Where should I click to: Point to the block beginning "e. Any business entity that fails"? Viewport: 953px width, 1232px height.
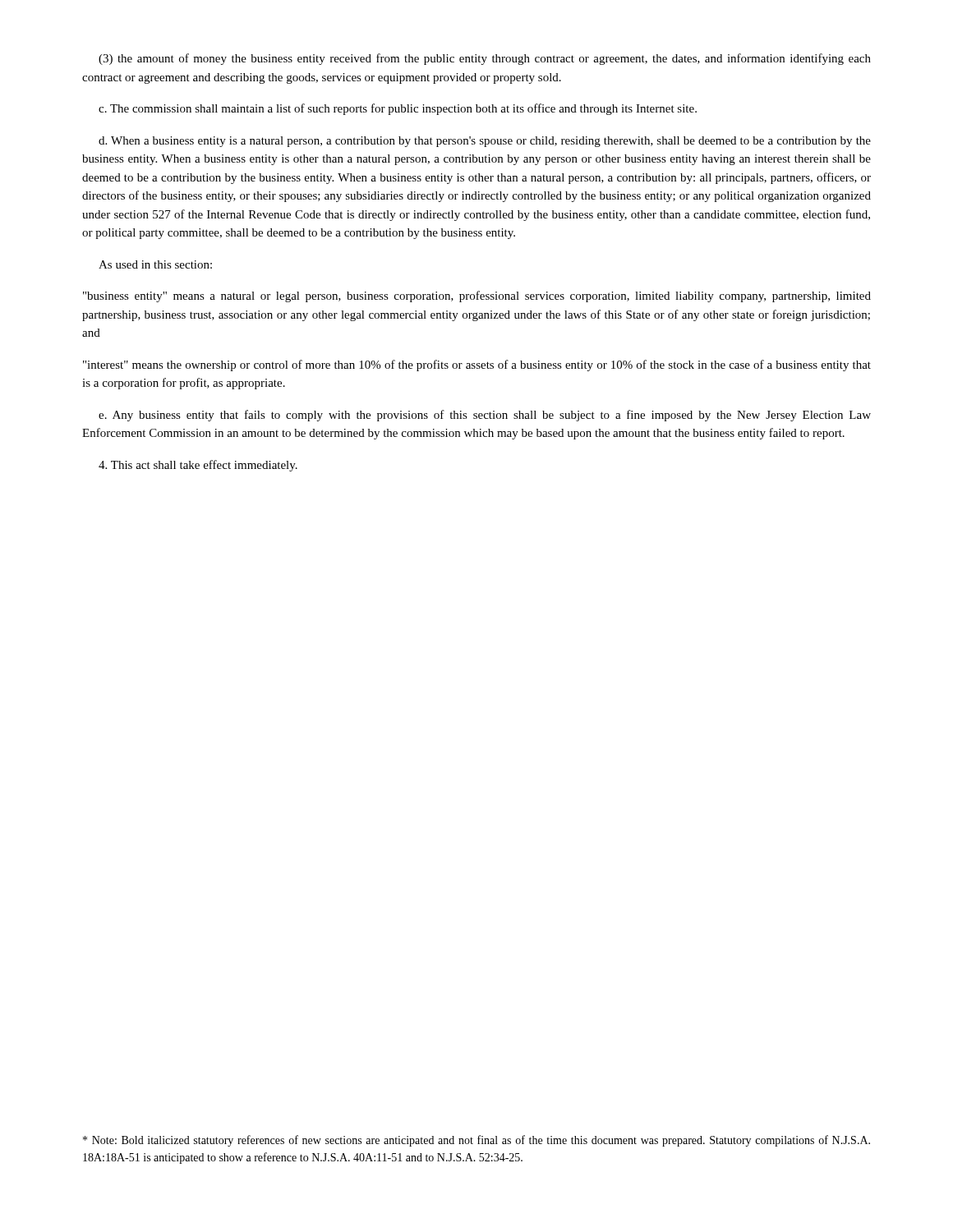click(476, 424)
